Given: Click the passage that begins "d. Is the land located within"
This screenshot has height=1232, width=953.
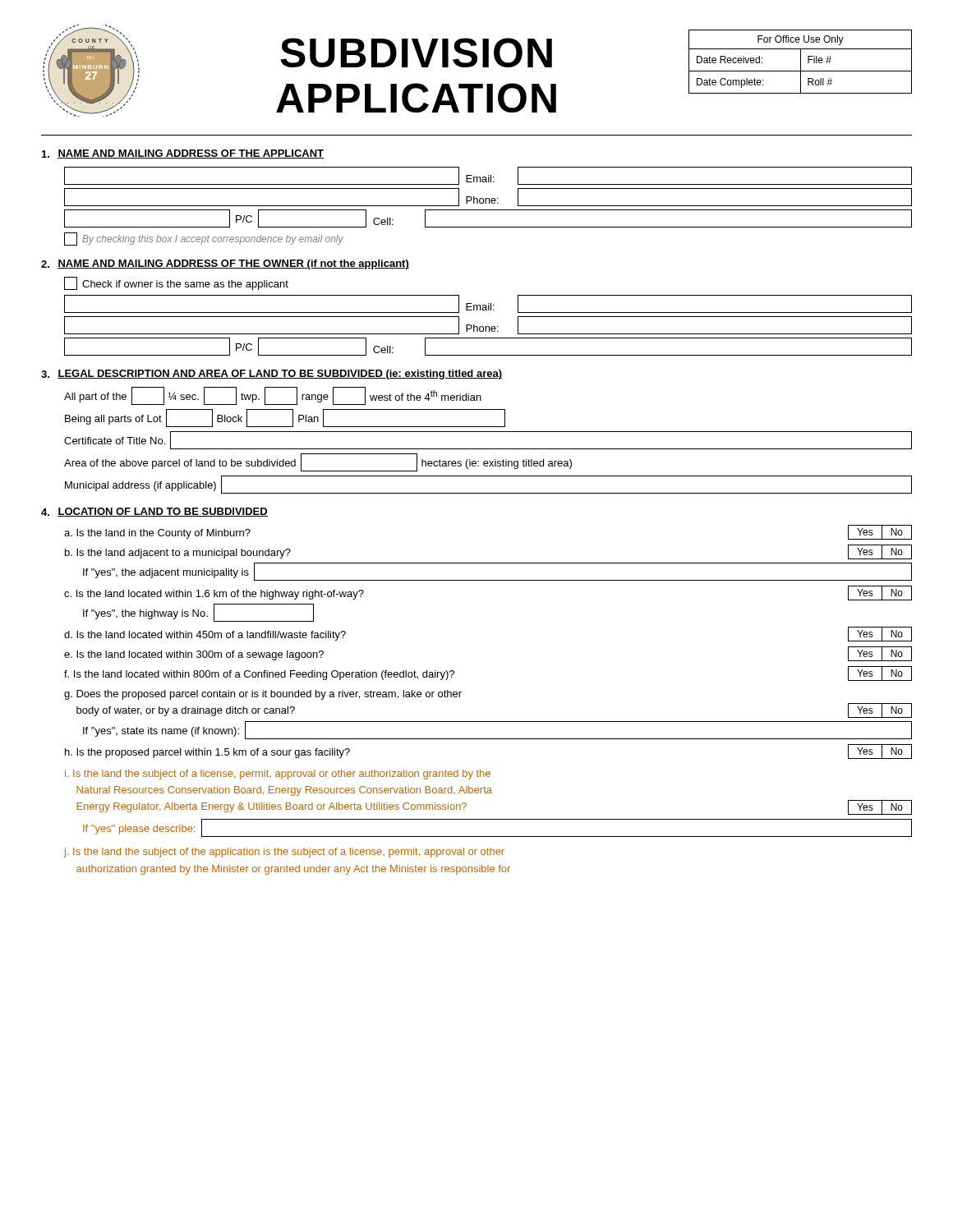Looking at the screenshot, I should pyautogui.click(x=204, y=634).
